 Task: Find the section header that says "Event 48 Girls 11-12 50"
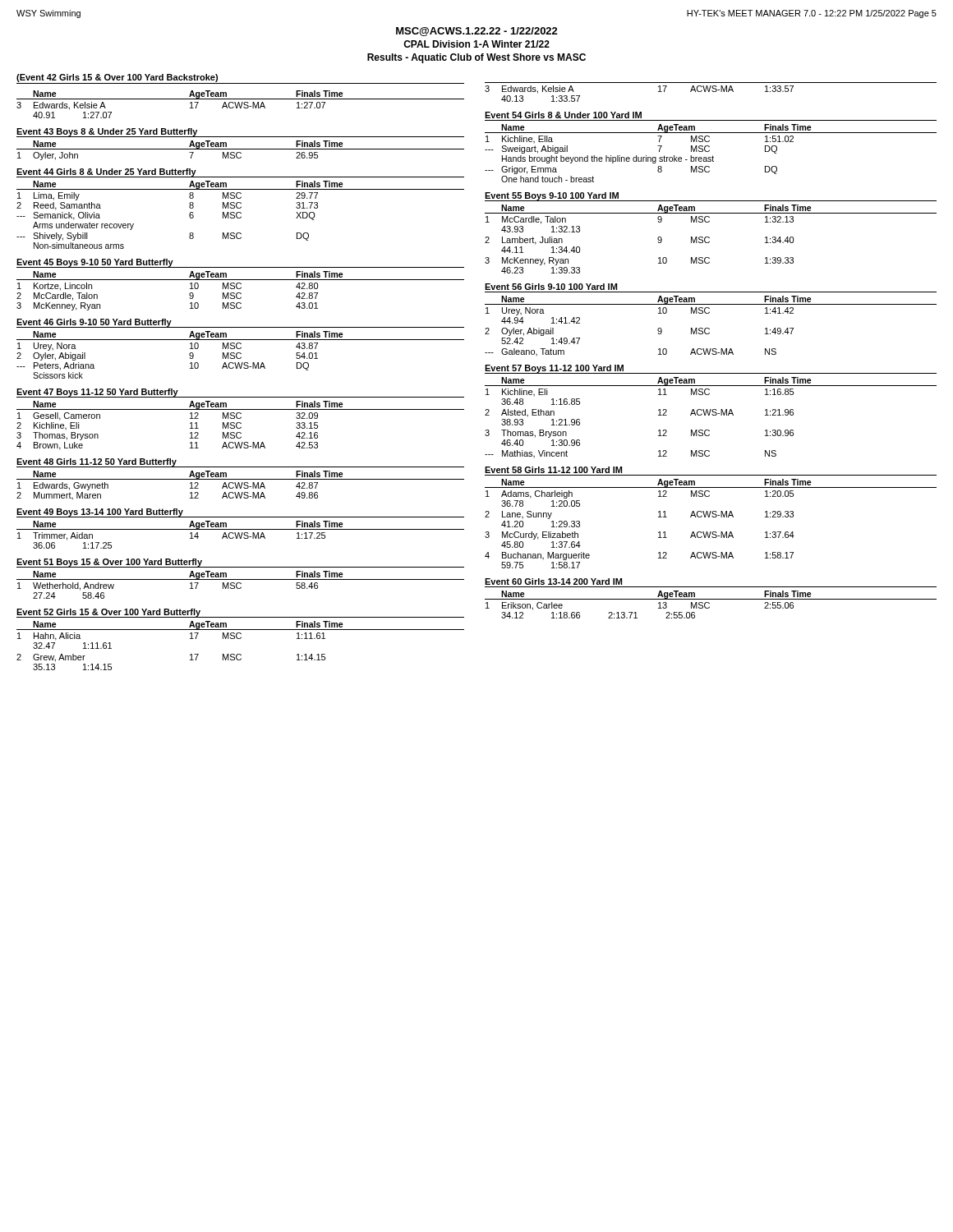tap(96, 462)
